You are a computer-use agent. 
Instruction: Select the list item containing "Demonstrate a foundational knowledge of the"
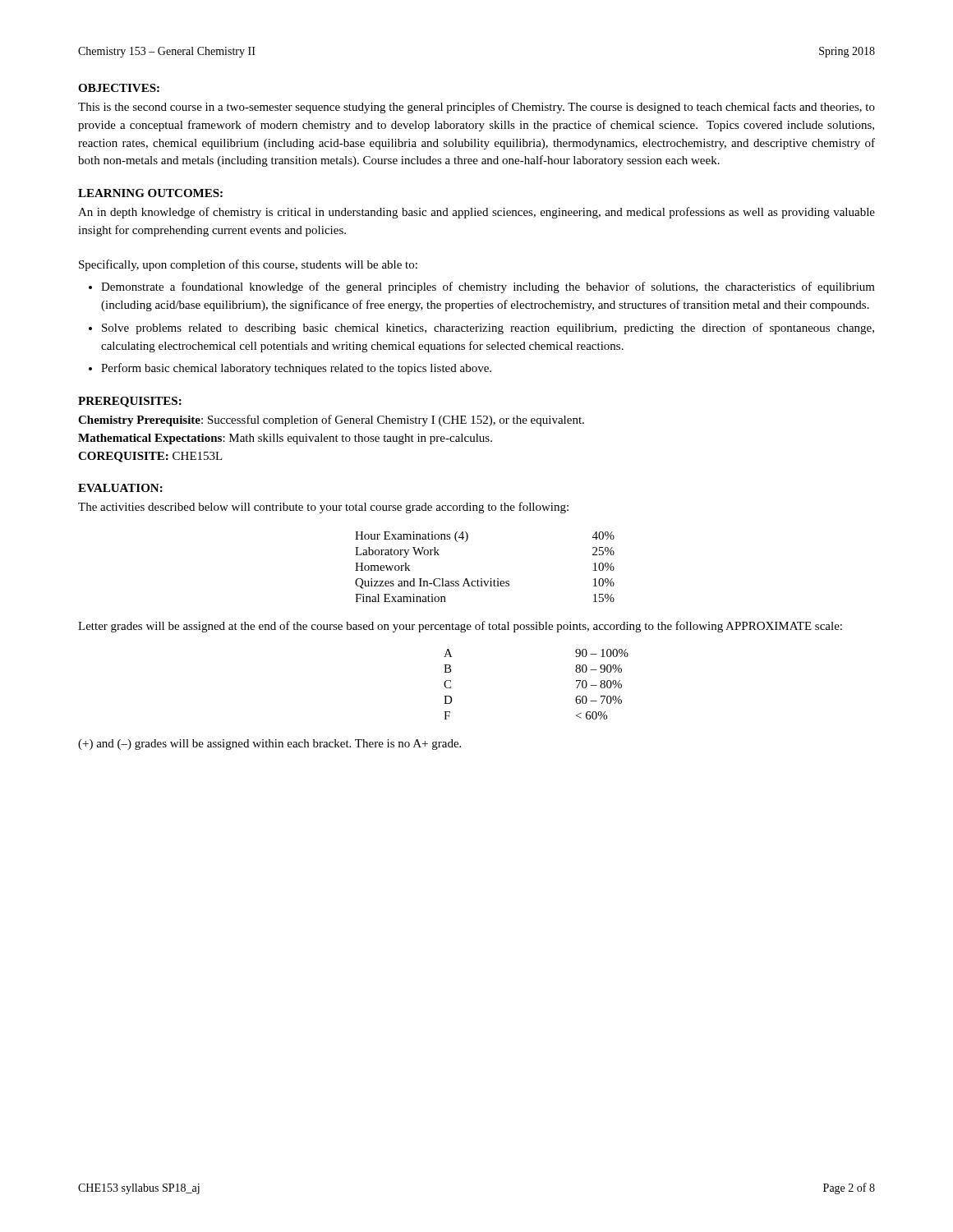488,296
